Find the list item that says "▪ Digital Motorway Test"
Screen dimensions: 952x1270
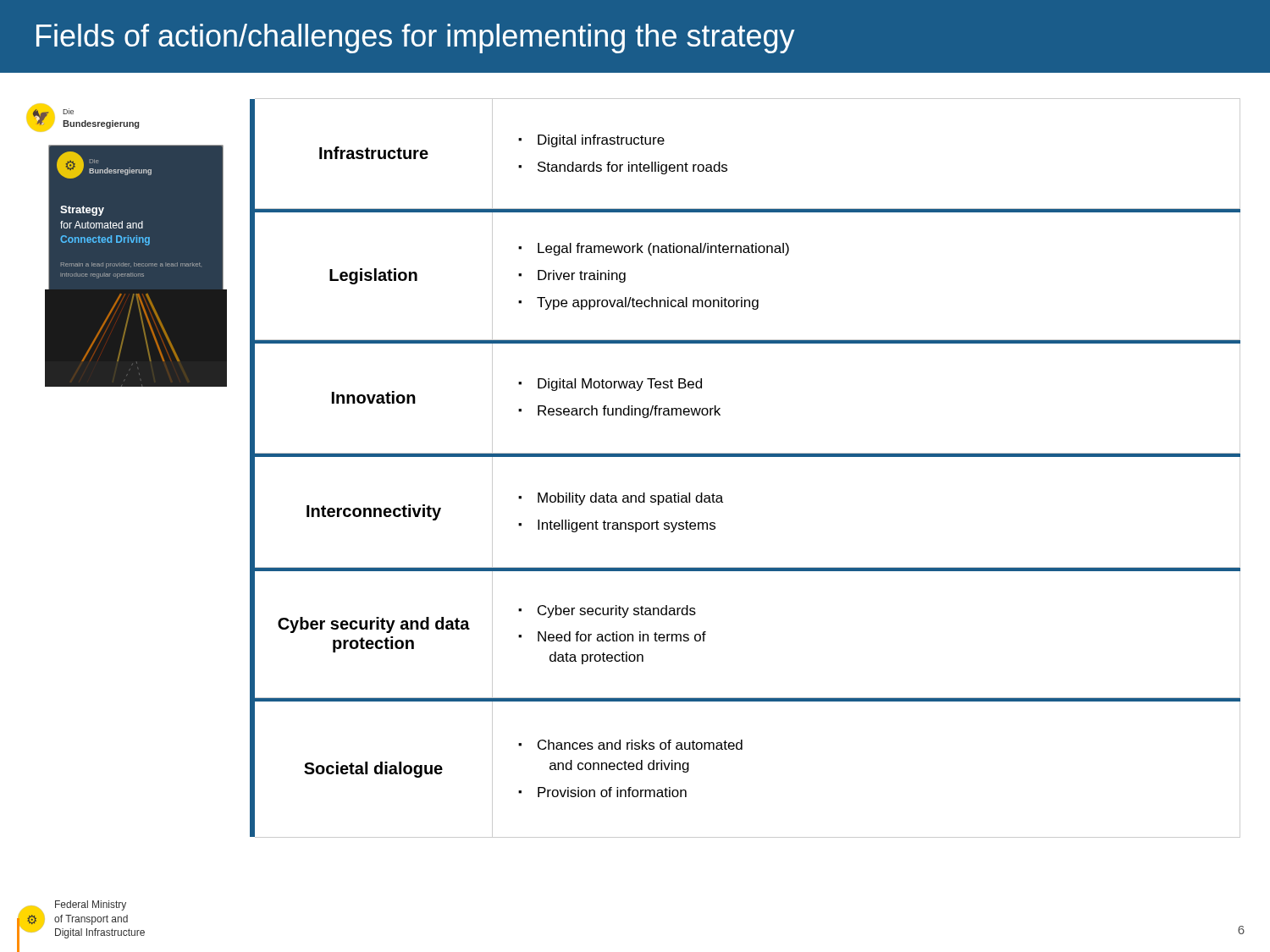[x=610, y=385]
